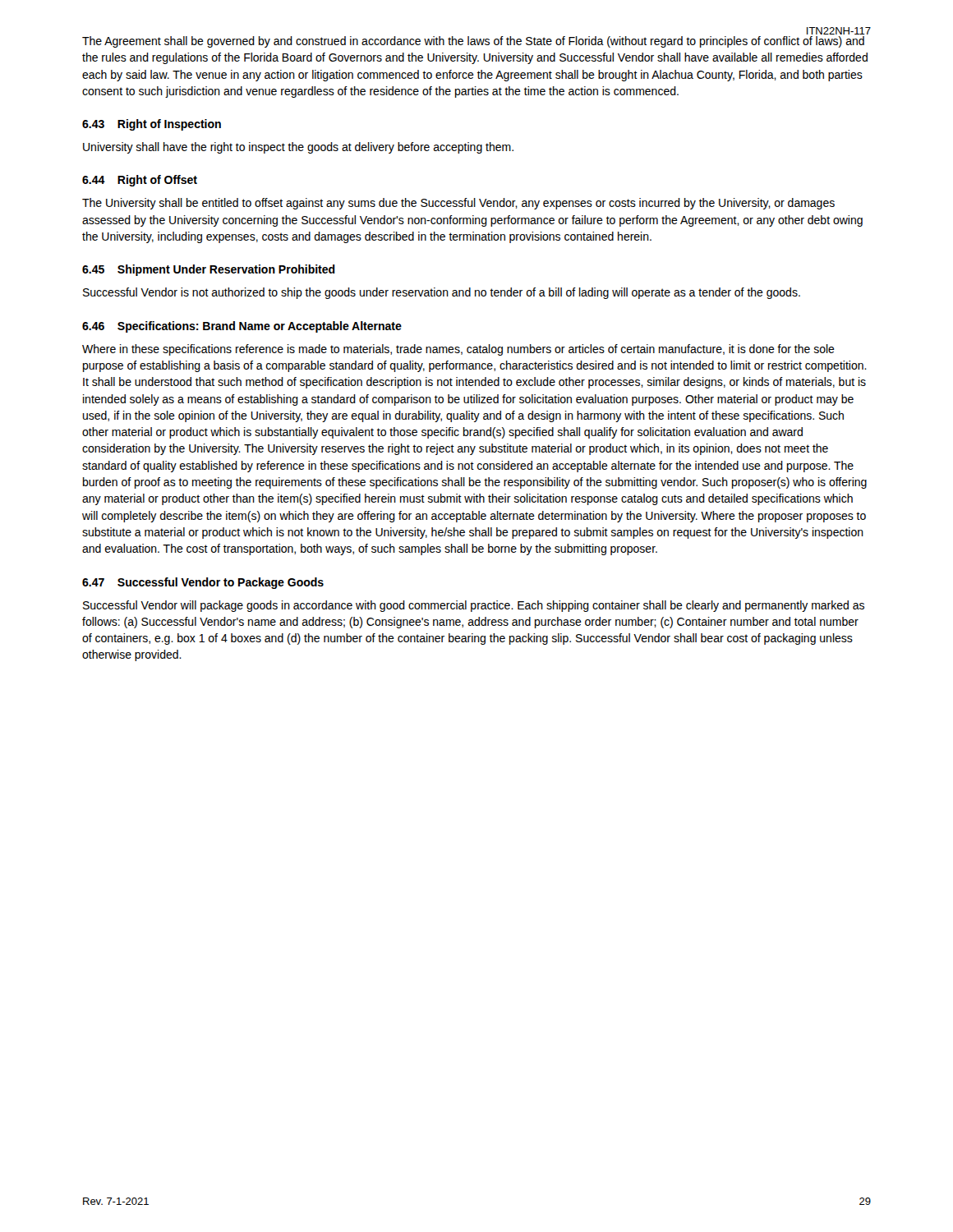Select the section header containing "6.46 Specifications: Brand Name or Acceptable"
Image resolution: width=953 pixels, height=1232 pixels.
click(x=242, y=326)
